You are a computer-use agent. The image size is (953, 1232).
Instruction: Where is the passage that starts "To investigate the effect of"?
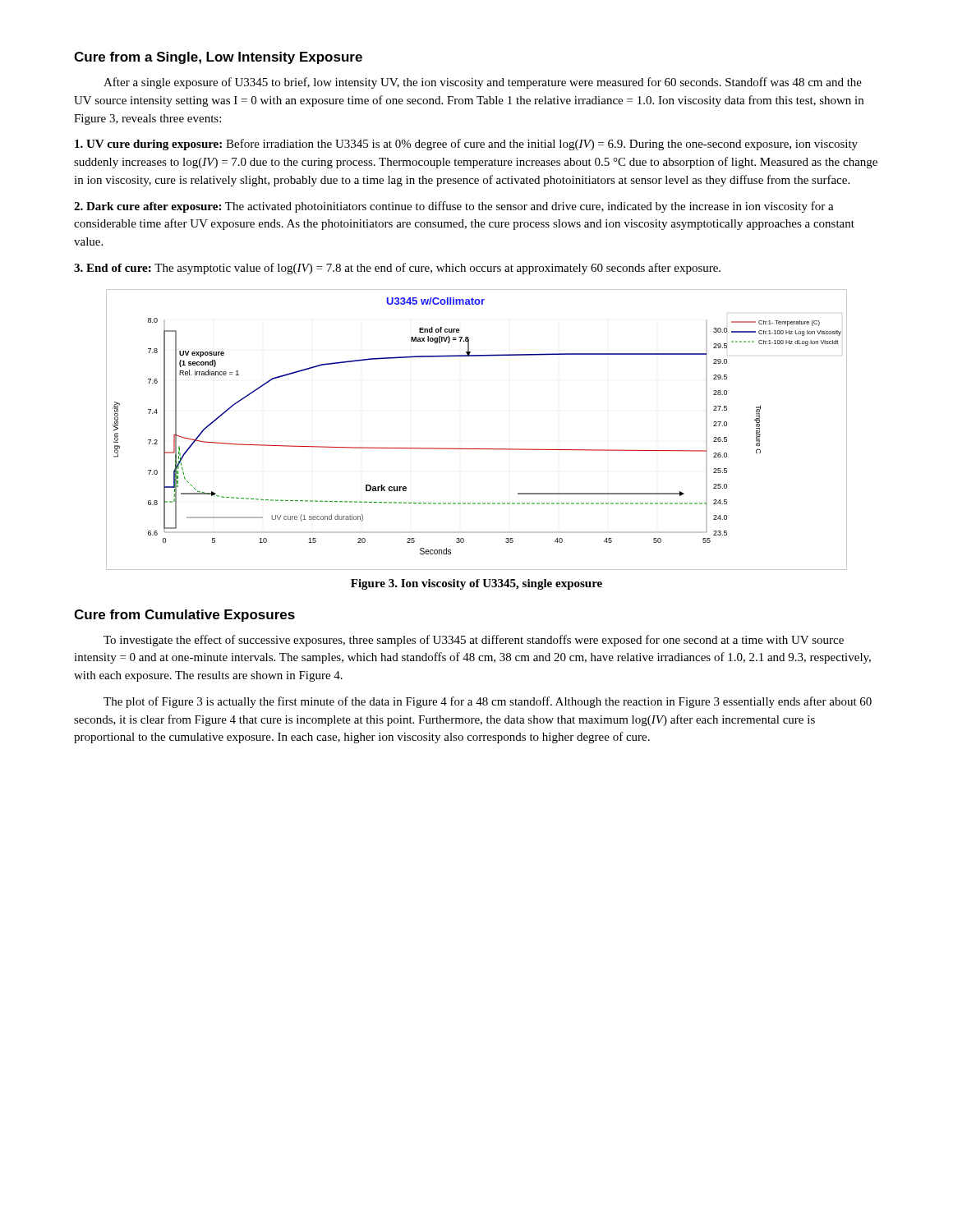pos(473,657)
